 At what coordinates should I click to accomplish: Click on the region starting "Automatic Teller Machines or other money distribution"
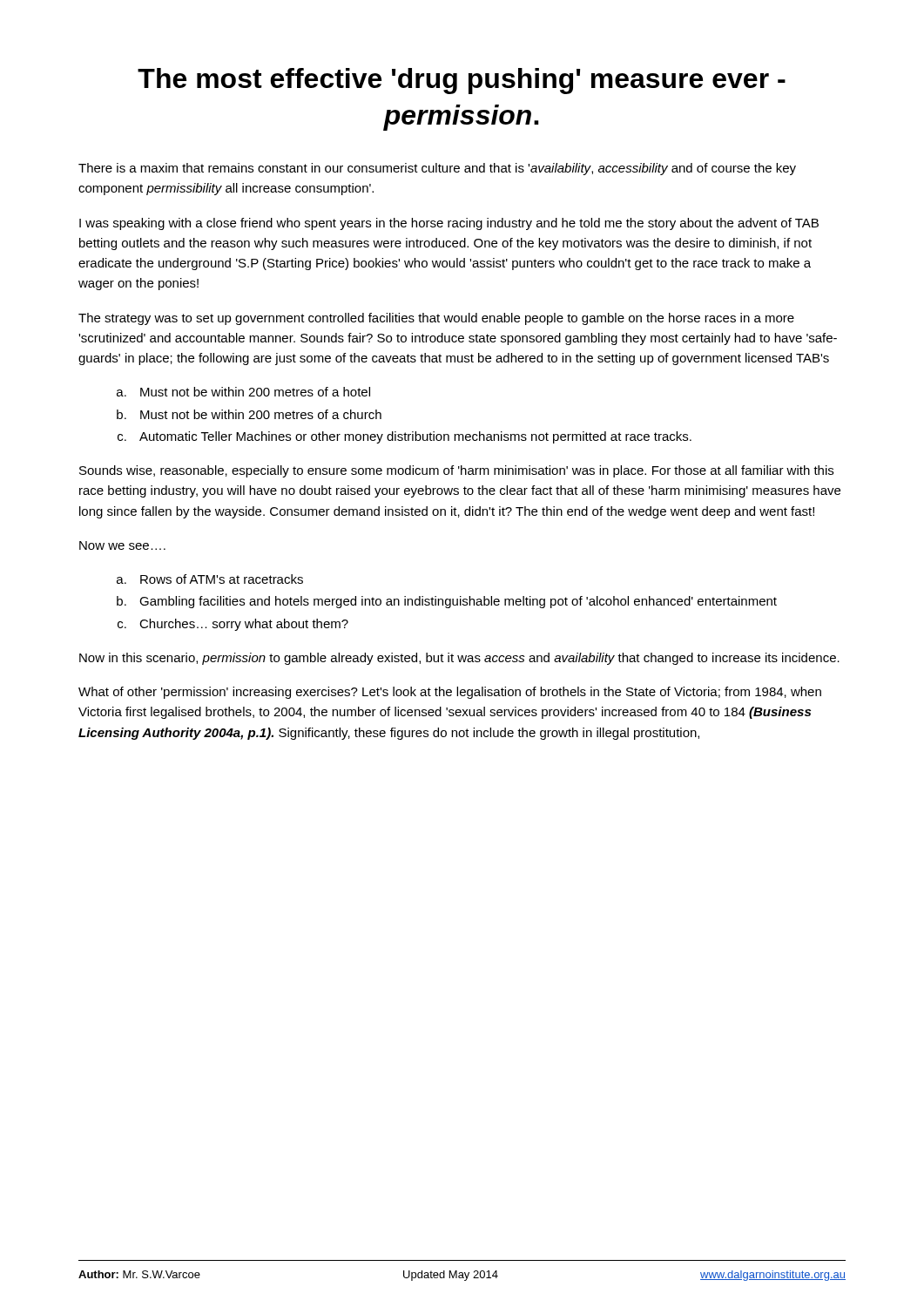click(x=416, y=436)
